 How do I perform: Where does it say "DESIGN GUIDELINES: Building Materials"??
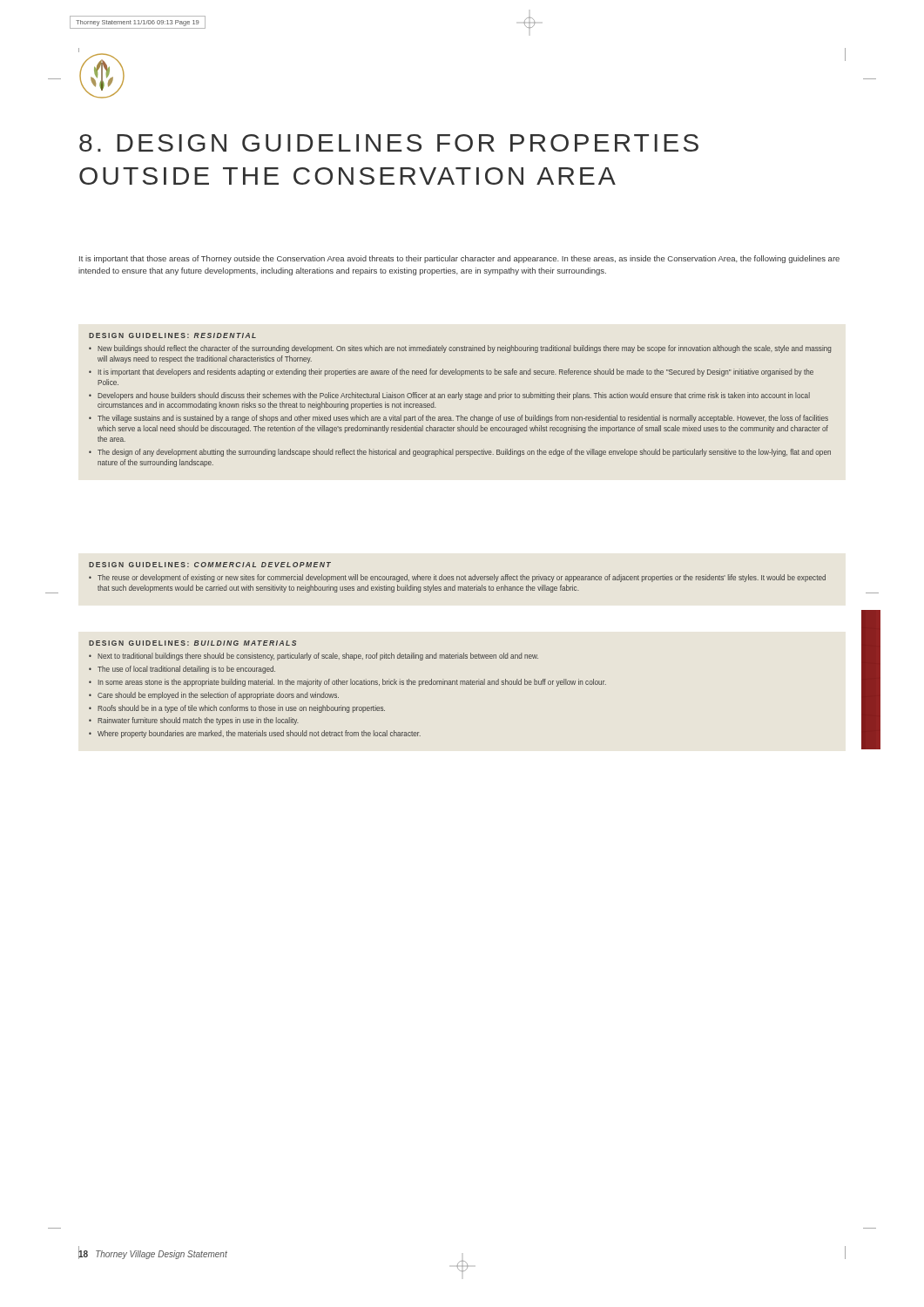click(193, 643)
